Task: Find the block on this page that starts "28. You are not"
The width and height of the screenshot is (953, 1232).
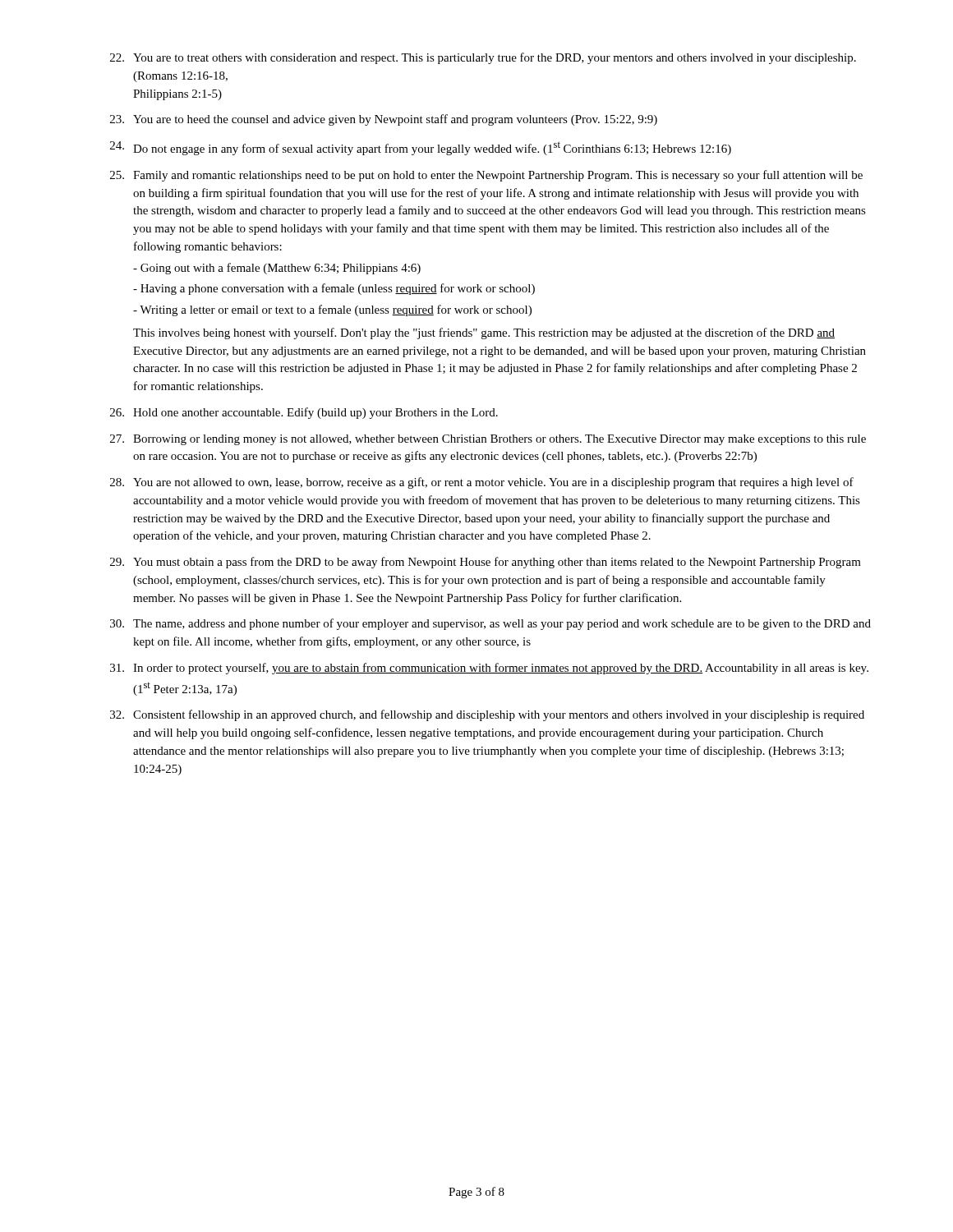Action: pos(476,510)
